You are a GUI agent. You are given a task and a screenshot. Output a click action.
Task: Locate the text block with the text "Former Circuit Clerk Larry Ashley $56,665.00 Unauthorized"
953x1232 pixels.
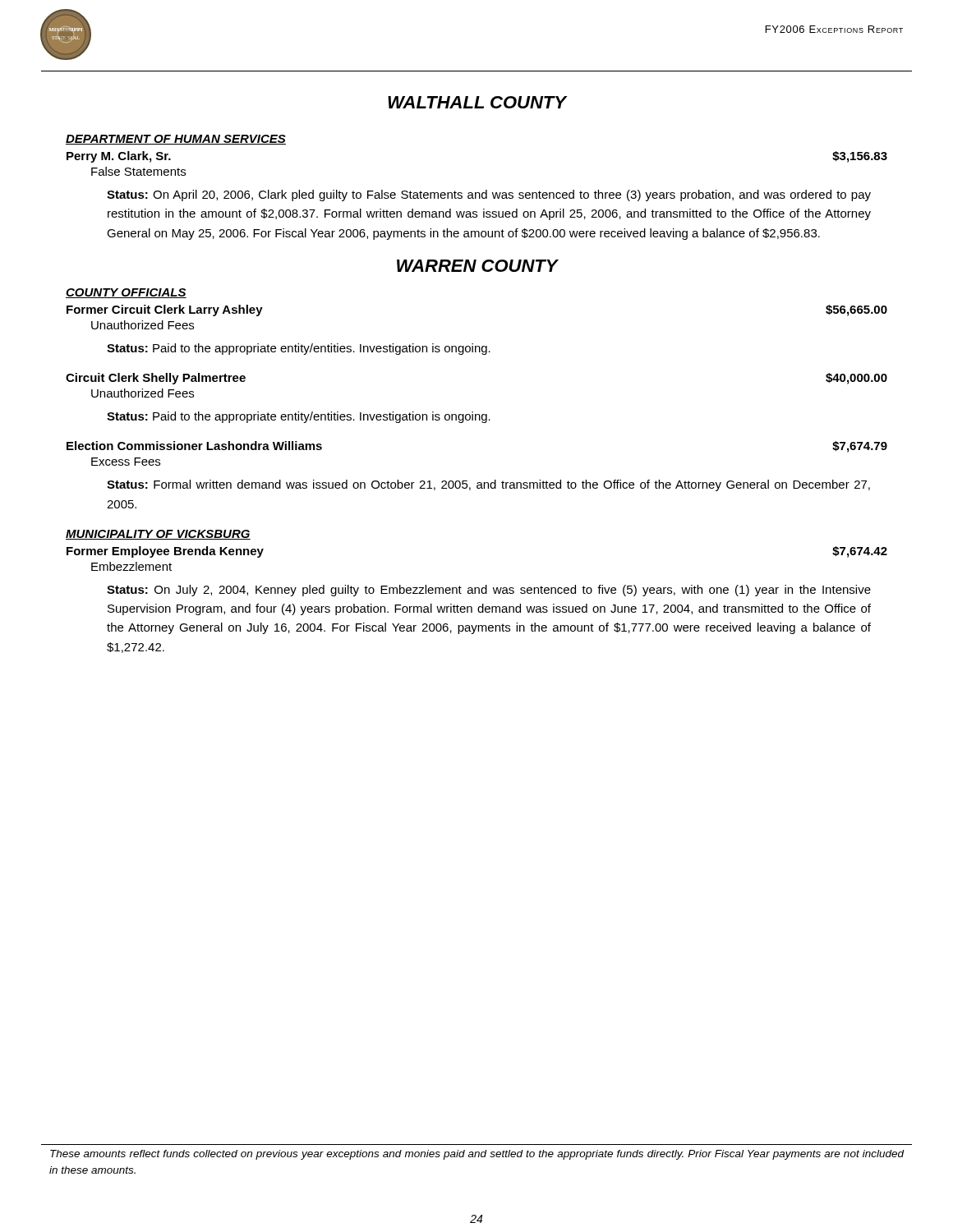(165, 310)
